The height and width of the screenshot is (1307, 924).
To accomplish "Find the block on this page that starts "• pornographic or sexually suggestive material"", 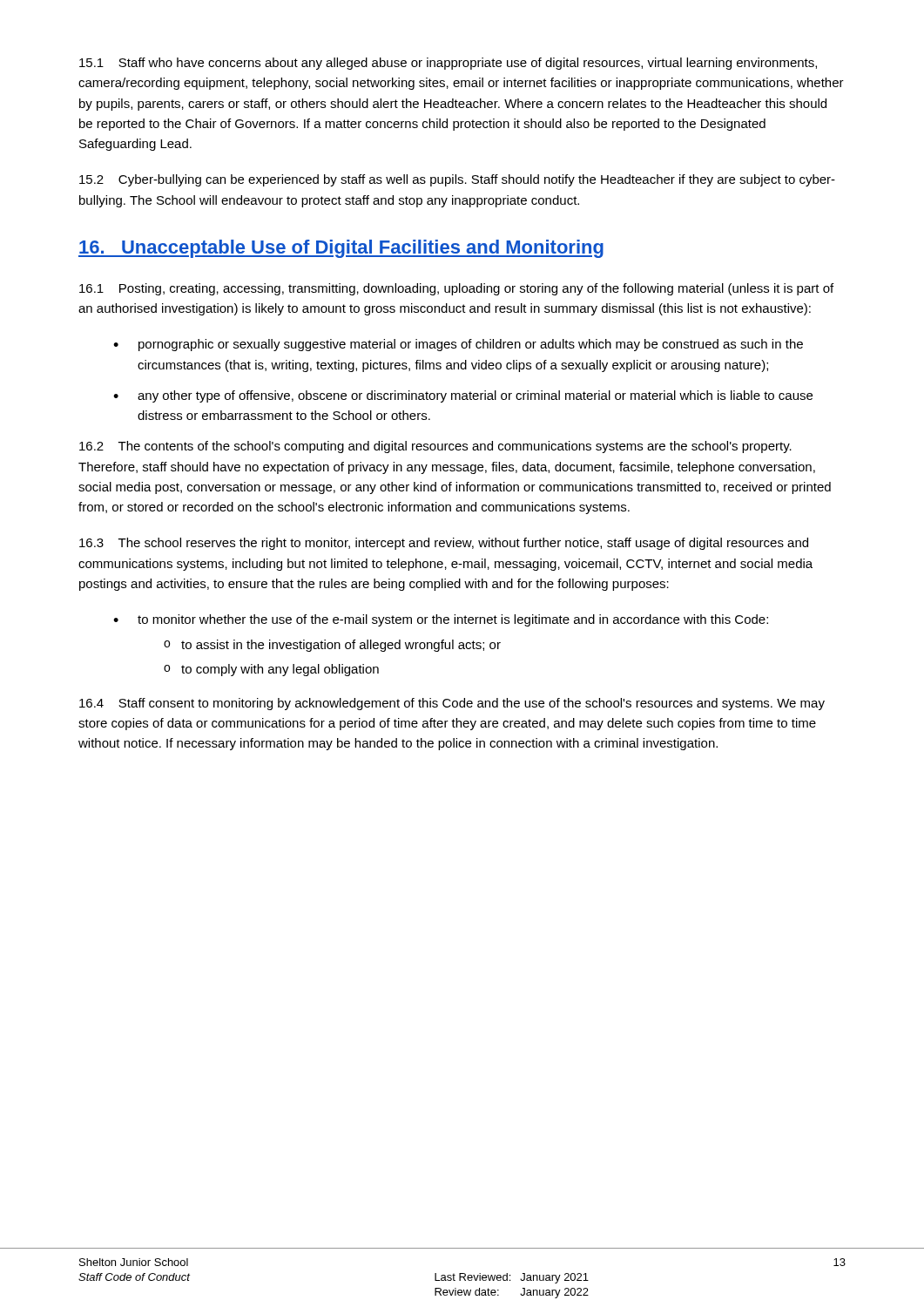I will [479, 354].
